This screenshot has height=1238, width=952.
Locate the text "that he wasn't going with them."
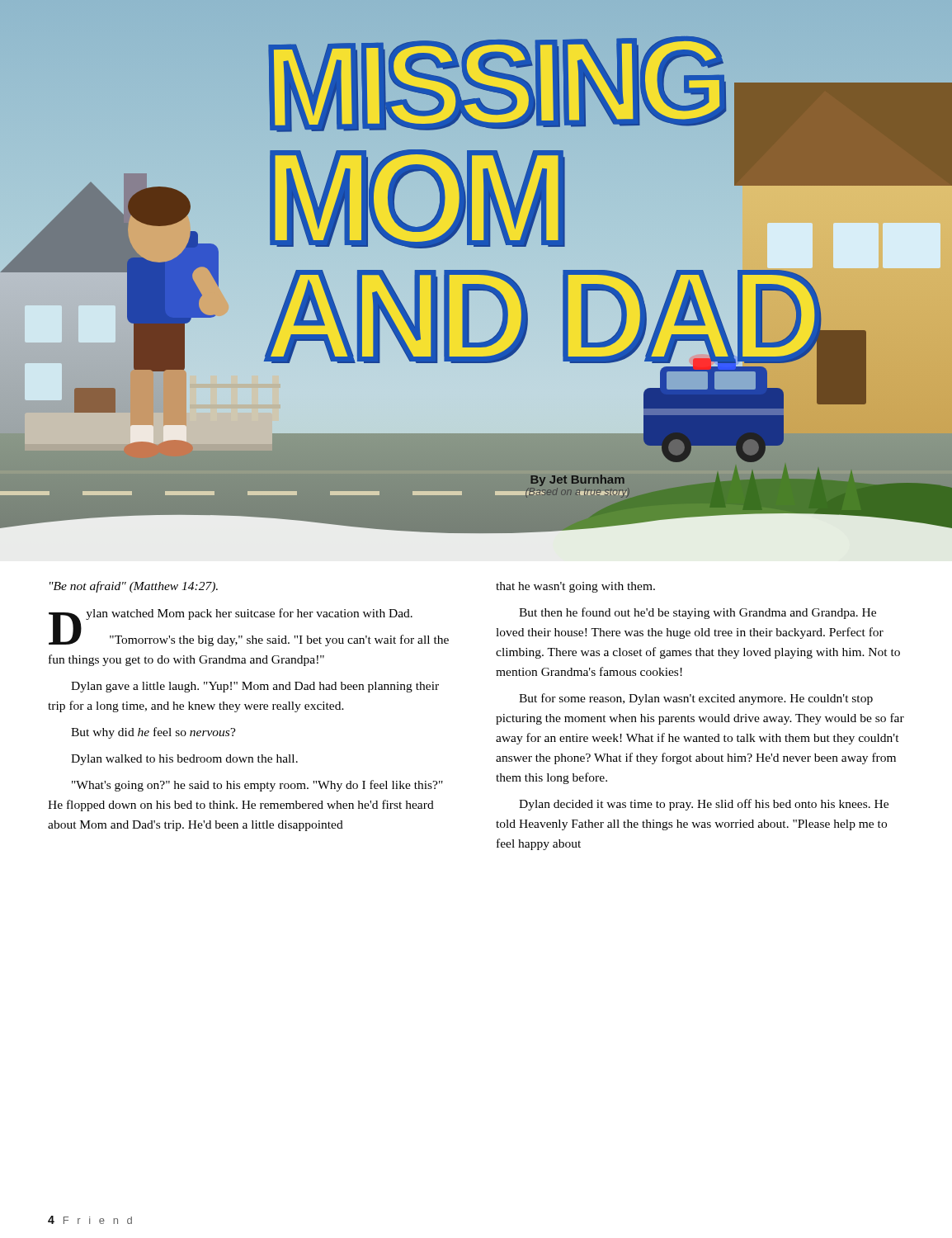pyautogui.click(x=576, y=586)
